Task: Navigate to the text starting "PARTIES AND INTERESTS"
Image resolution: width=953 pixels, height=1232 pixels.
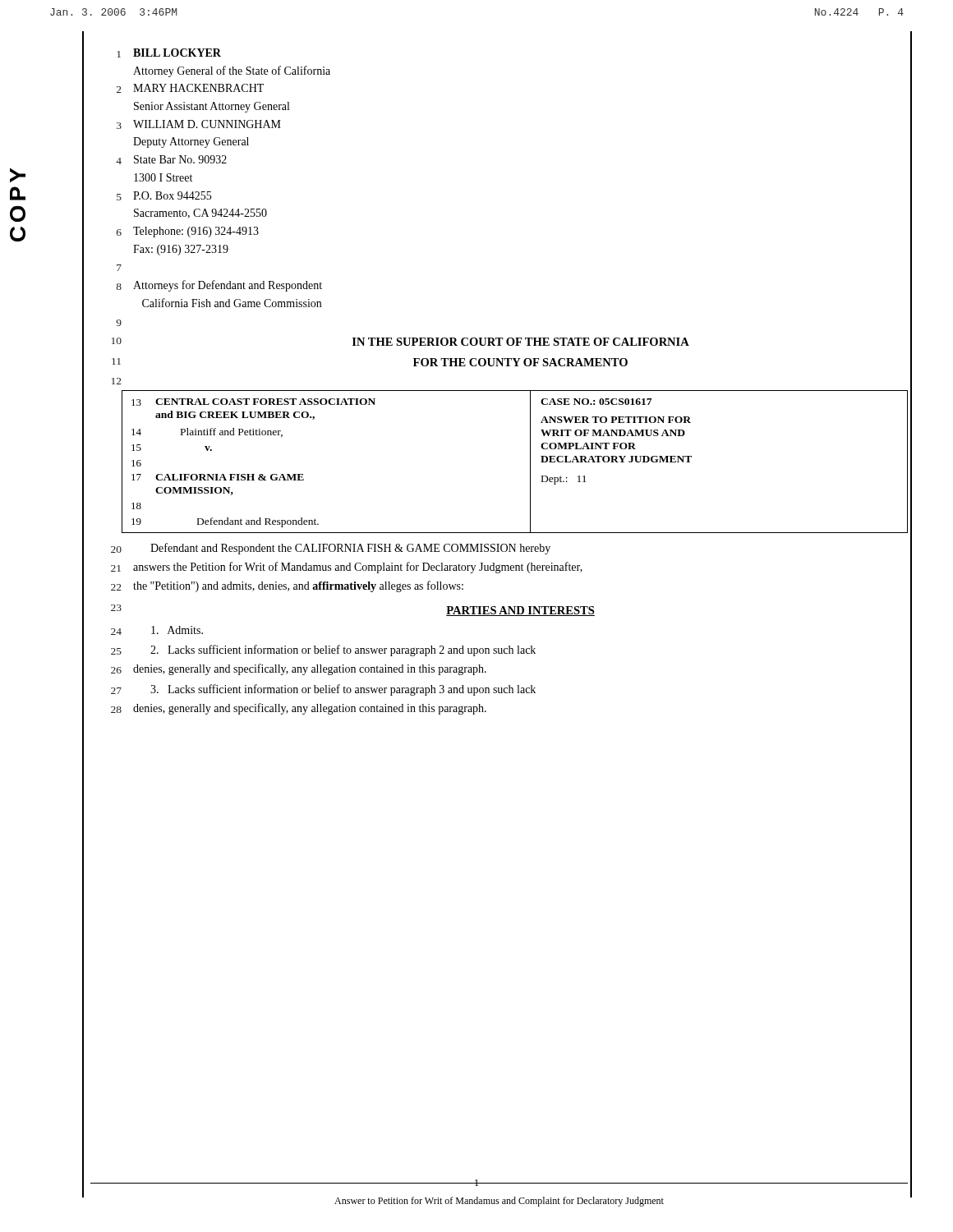Action: tap(520, 610)
